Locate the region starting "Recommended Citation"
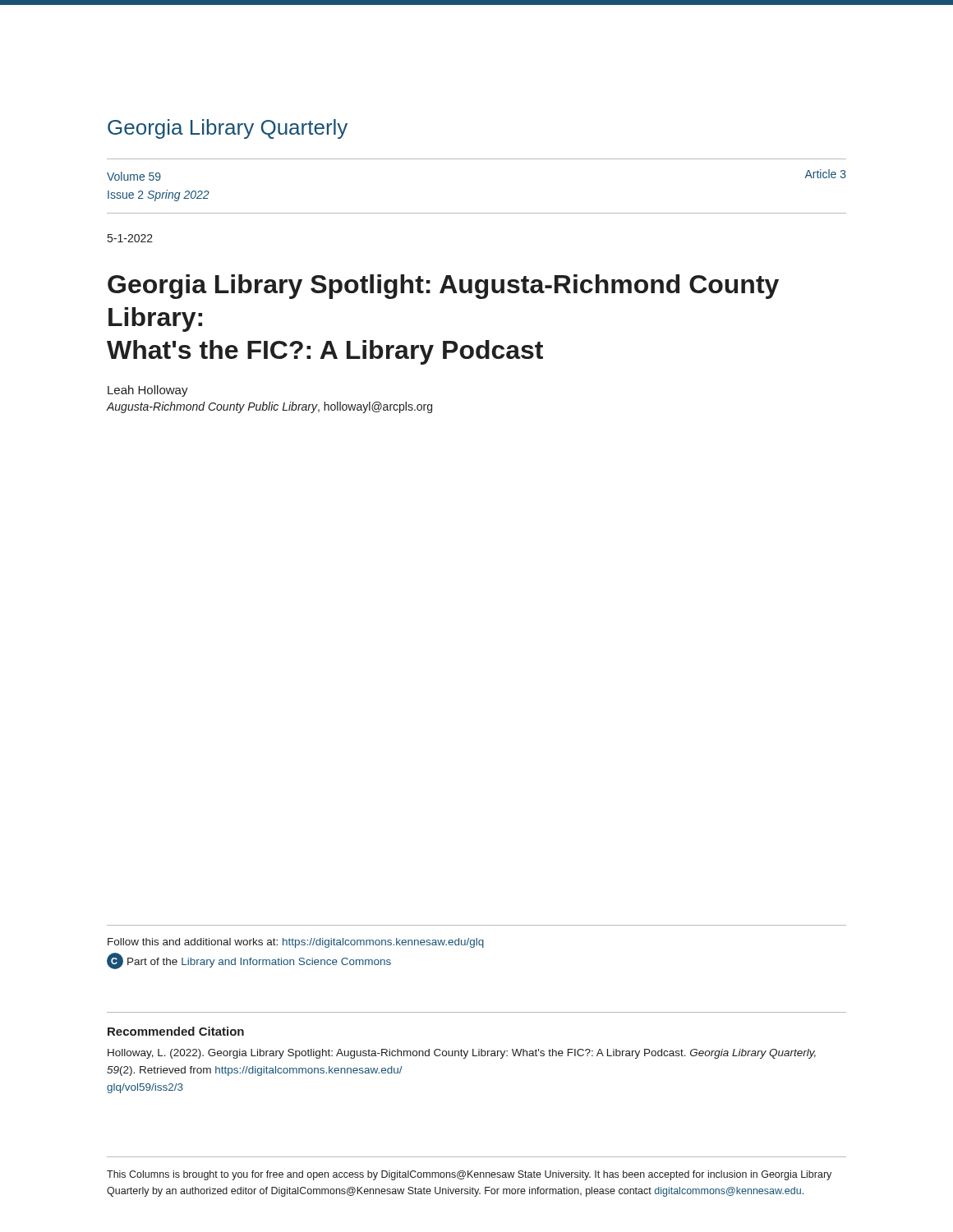 point(176,1031)
